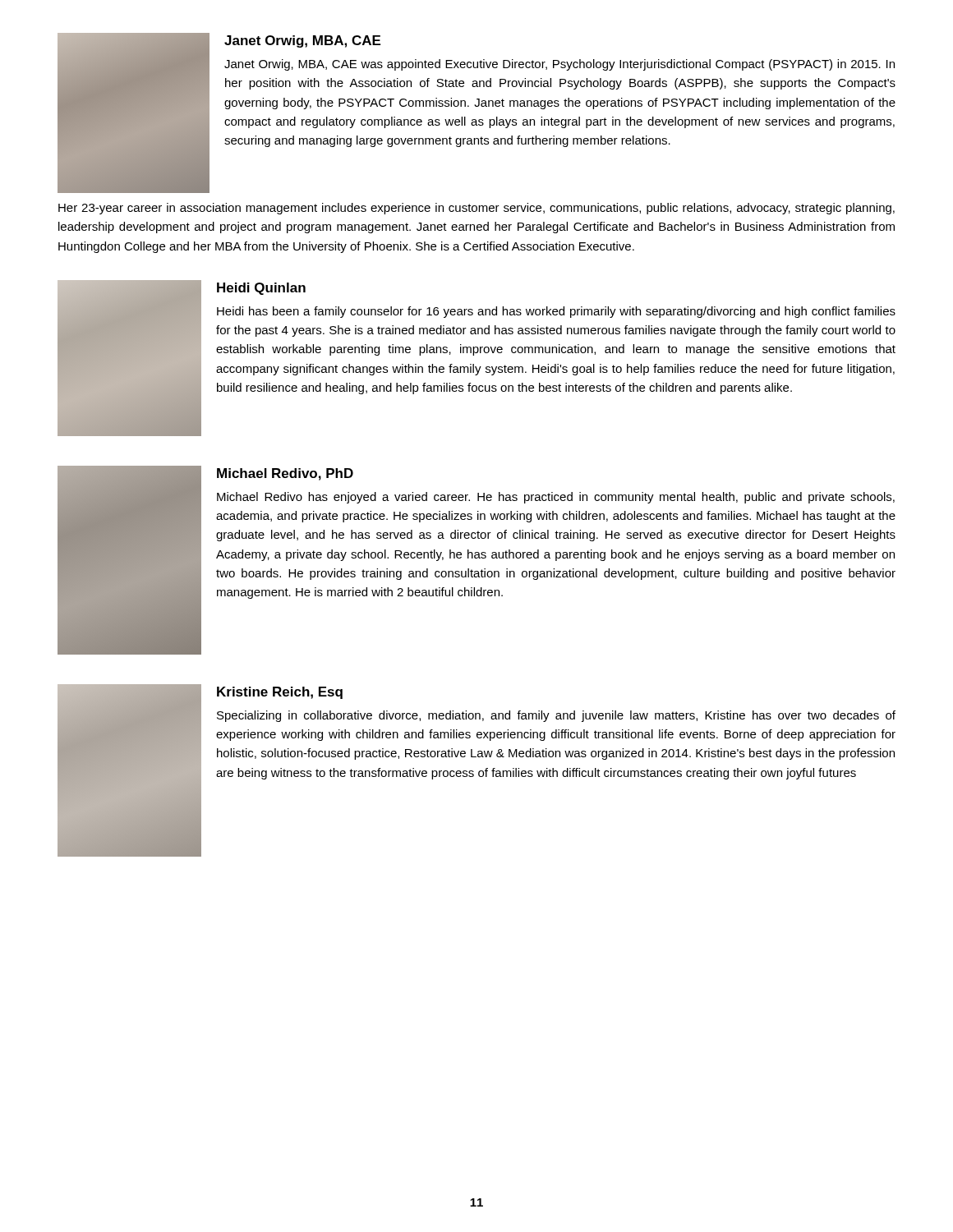Find the text block that says "Janet Orwig, MBA, CAE was appointed"
The height and width of the screenshot is (1232, 953).
click(x=560, y=102)
